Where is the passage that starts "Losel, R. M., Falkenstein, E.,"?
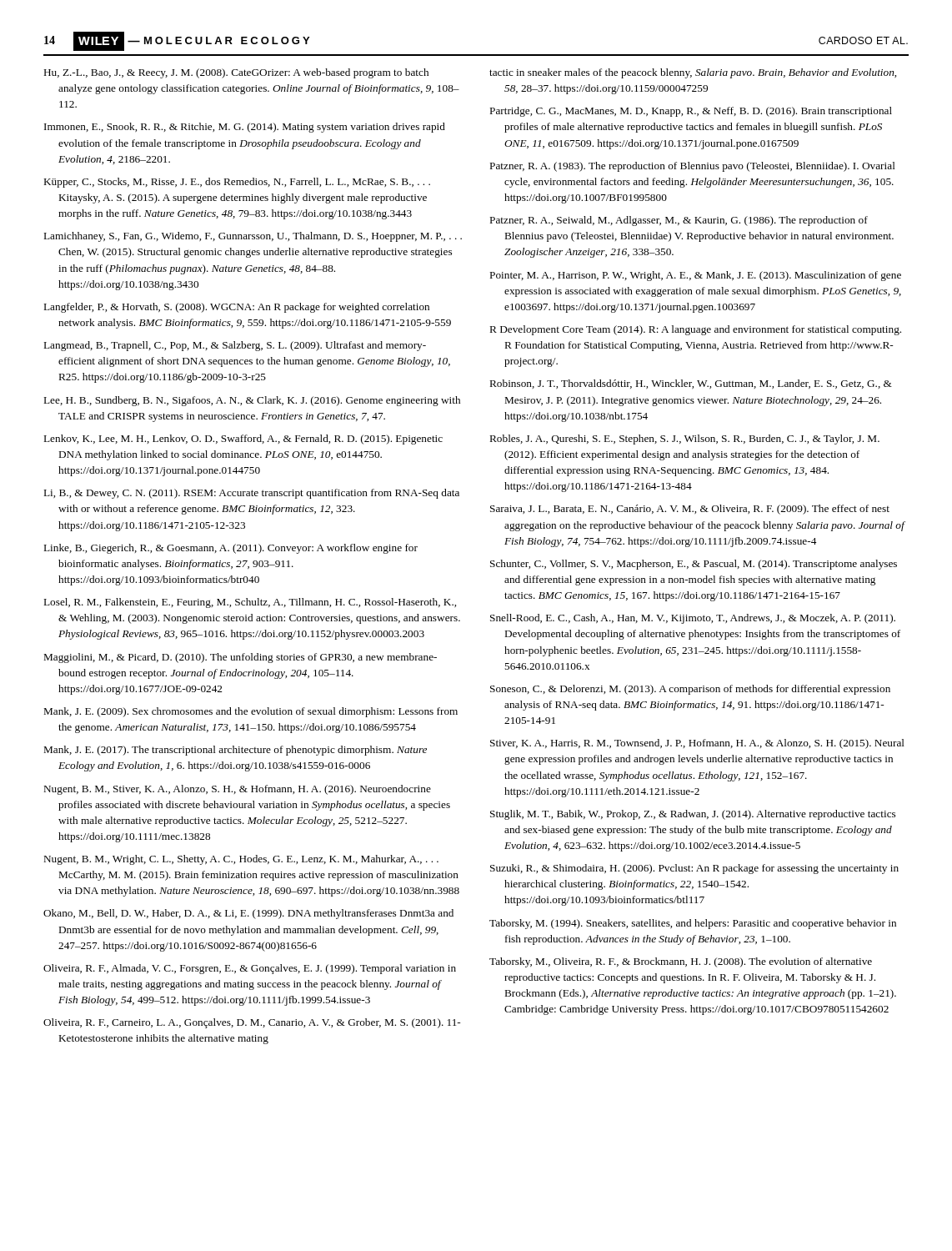 pos(252,618)
